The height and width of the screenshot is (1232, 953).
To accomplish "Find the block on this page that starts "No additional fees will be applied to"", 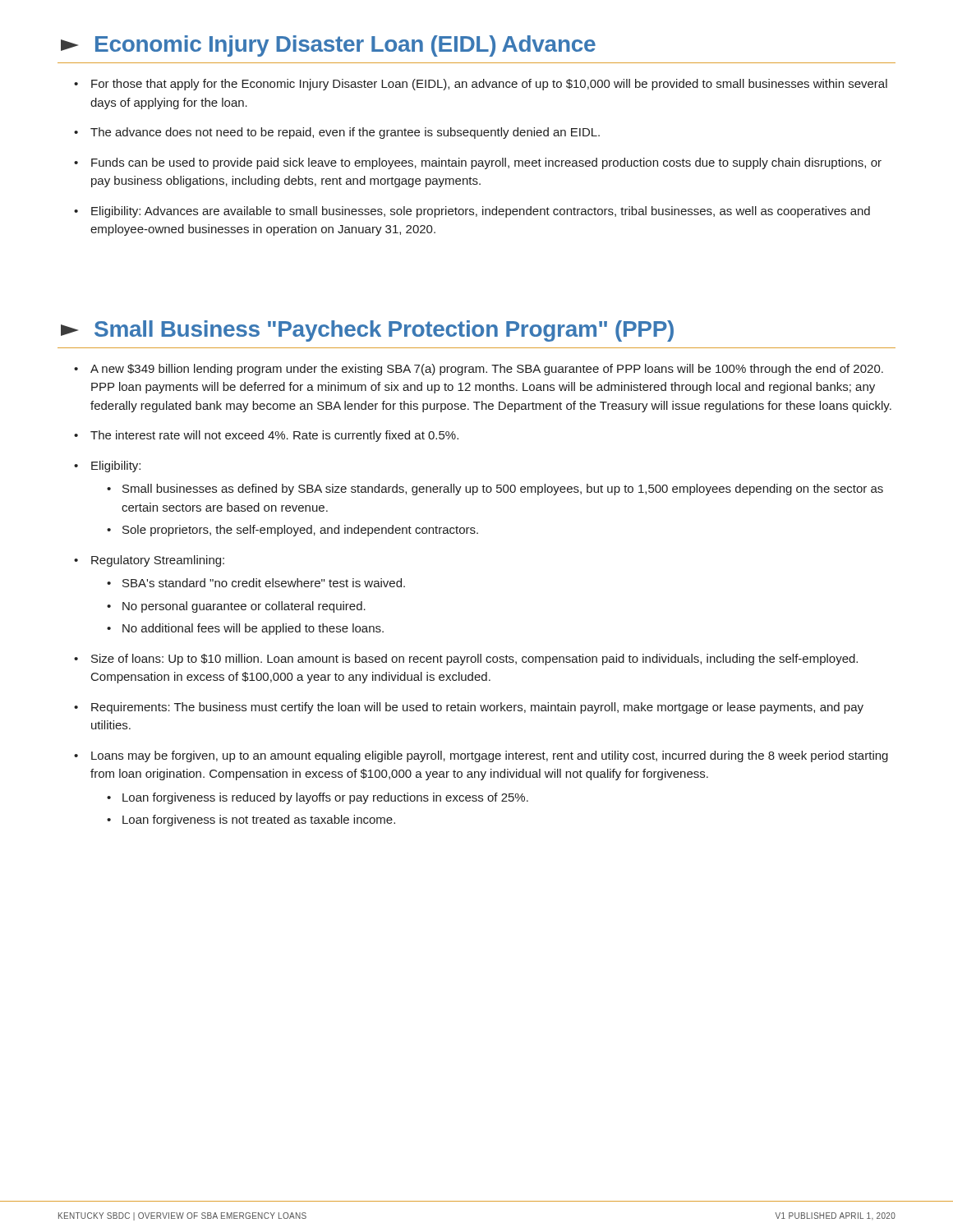I will pos(253,628).
